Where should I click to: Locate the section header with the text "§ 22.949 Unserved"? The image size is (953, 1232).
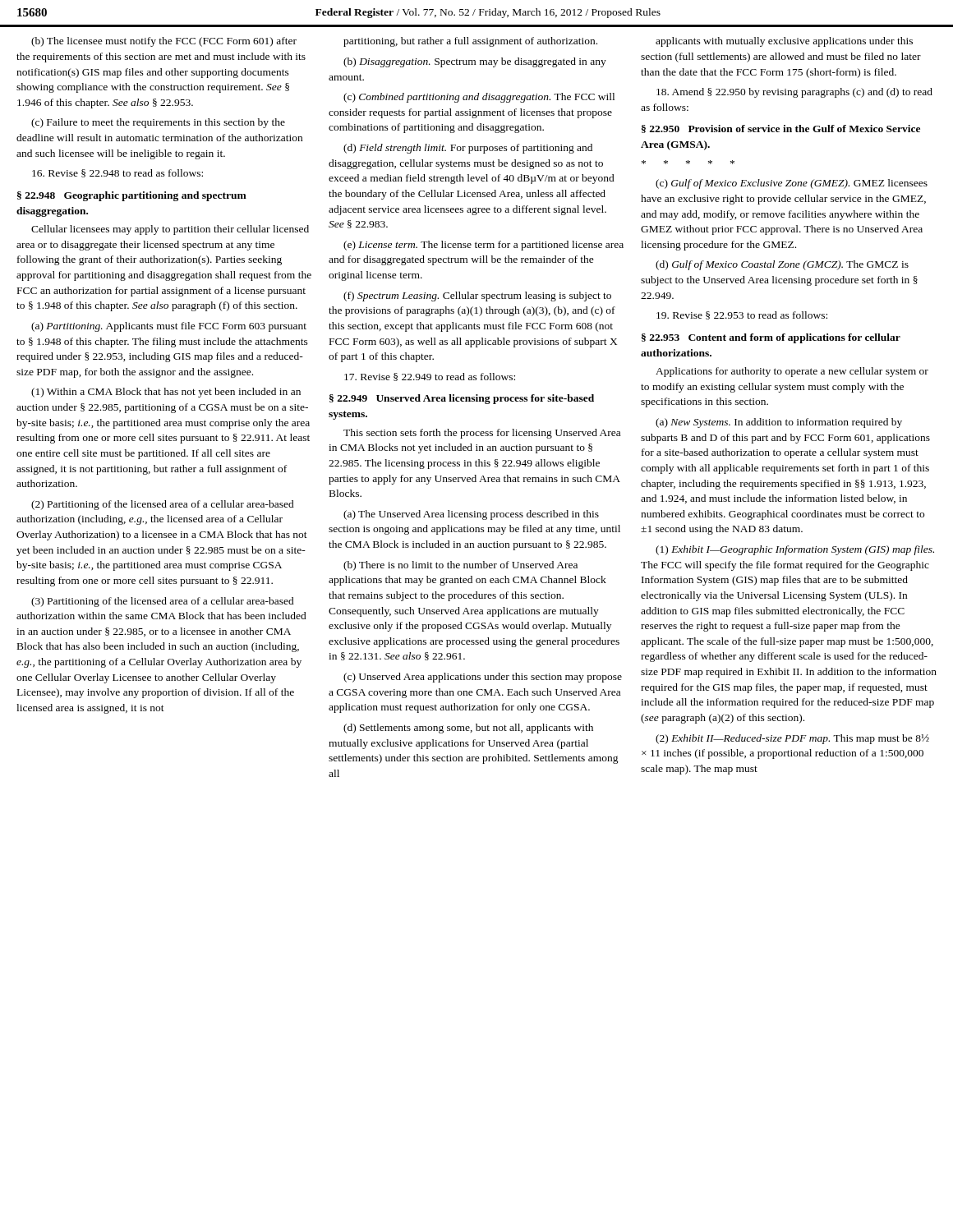coord(461,406)
